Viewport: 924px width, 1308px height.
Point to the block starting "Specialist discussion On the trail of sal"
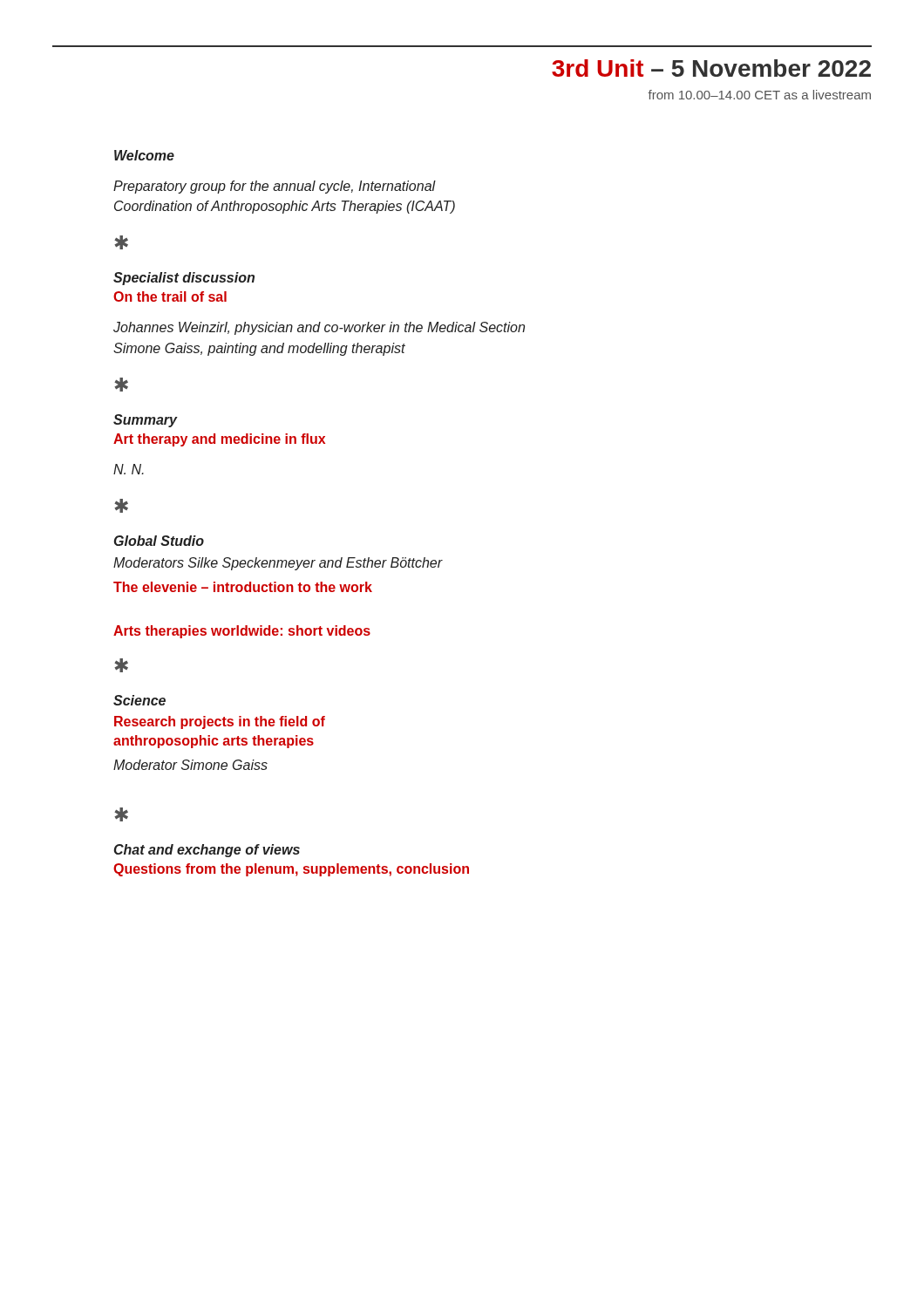tap(184, 279)
